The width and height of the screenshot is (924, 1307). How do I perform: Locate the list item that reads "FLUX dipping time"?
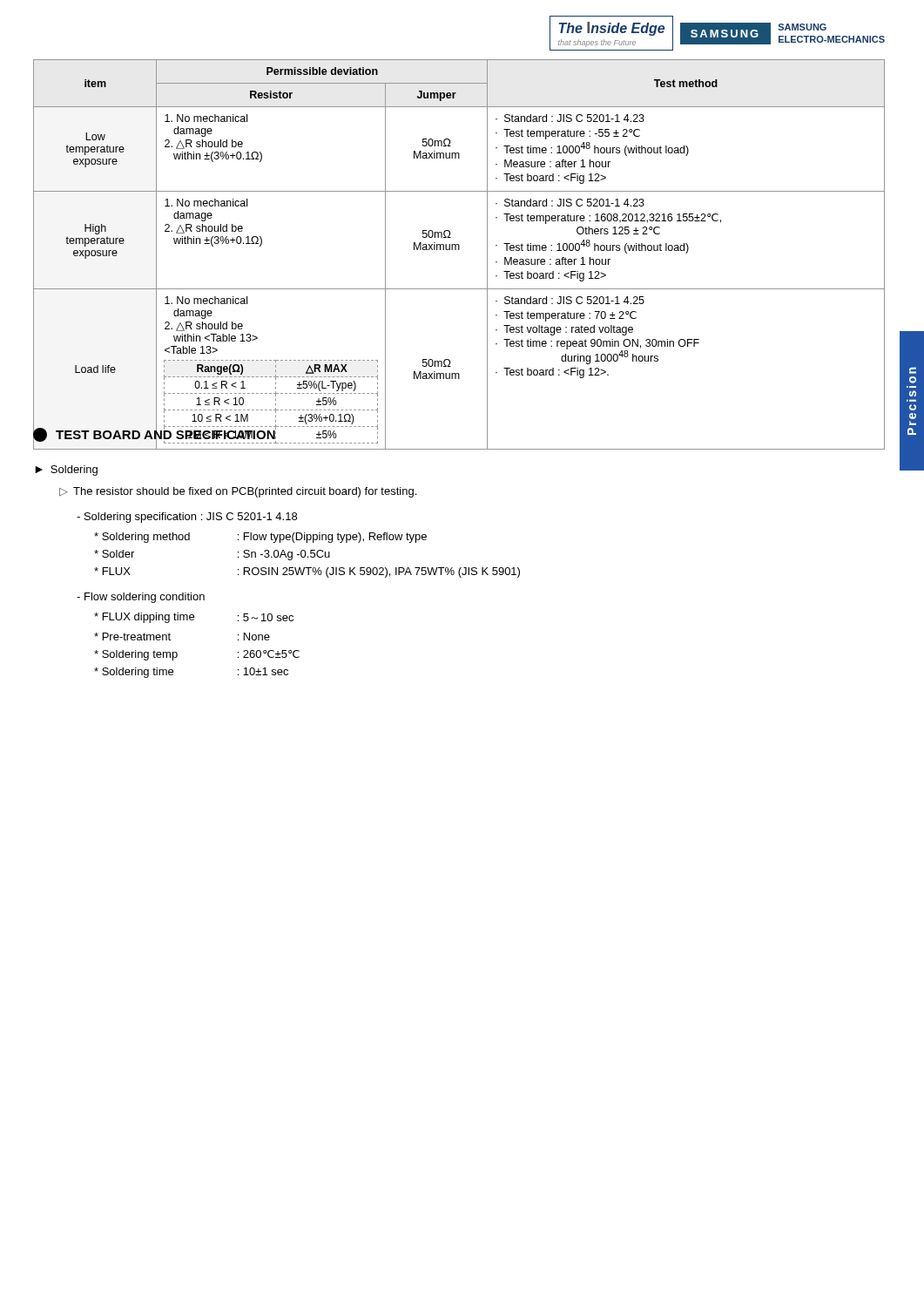pos(194,617)
